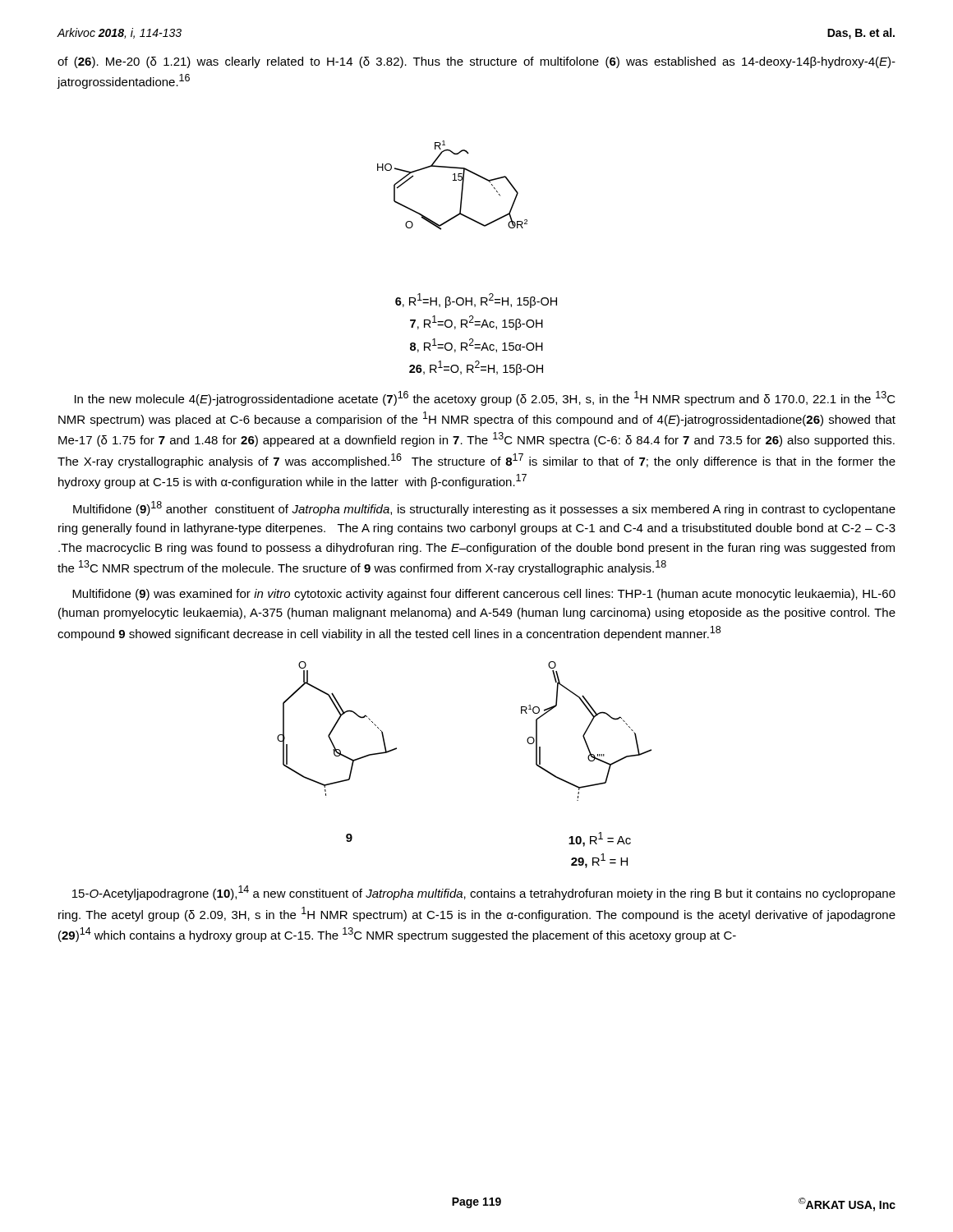The width and height of the screenshot is (953, 1232).
Task: Click on the region starting "Multifidone (9) was examined"
Action: pyautogui.click(x=476, y=613)
